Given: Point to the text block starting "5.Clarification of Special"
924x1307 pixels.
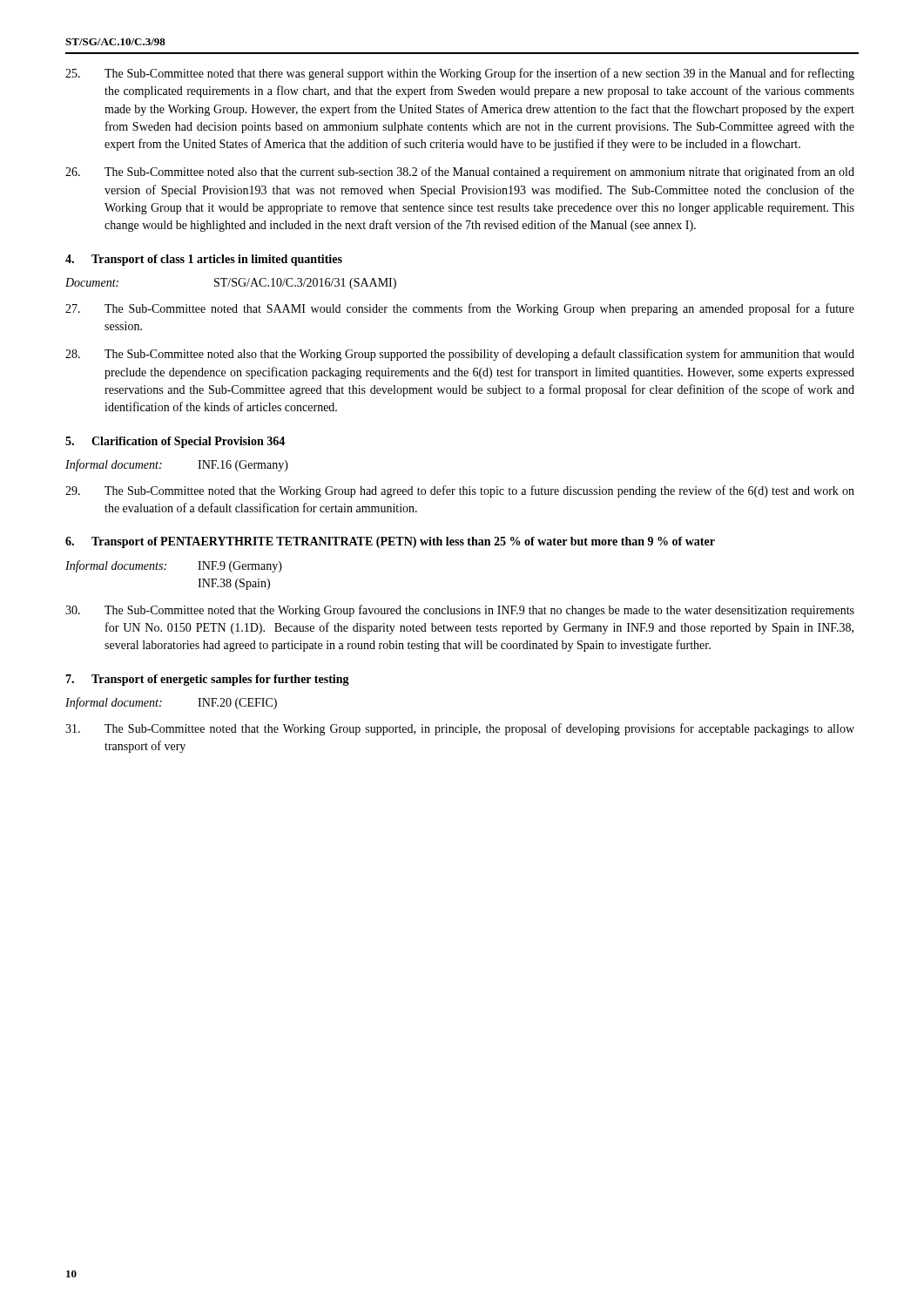Looking at the screenshot, I should click(x=175, y=442).
